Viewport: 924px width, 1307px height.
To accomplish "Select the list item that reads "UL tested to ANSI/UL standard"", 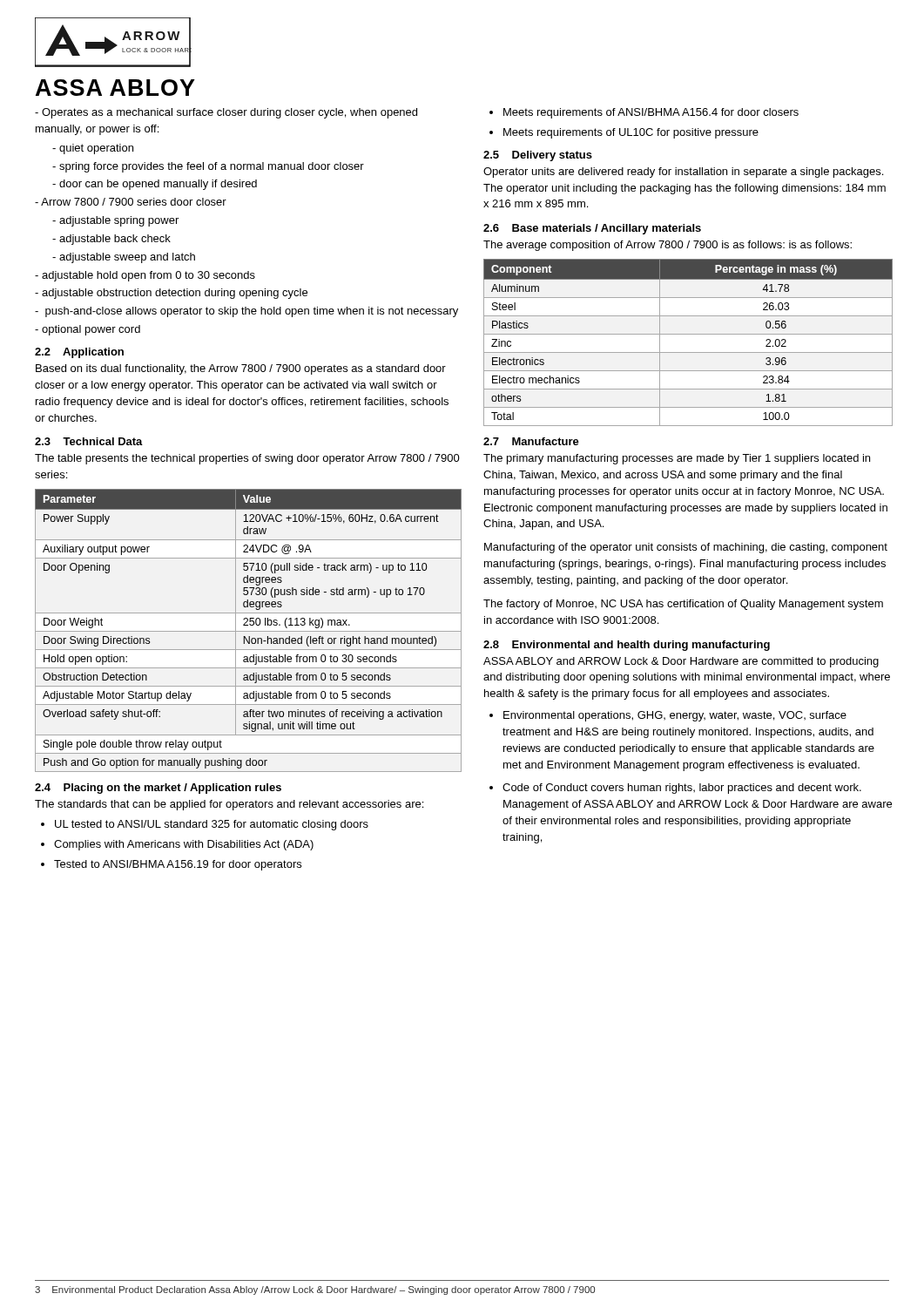I will coord(211,824).
